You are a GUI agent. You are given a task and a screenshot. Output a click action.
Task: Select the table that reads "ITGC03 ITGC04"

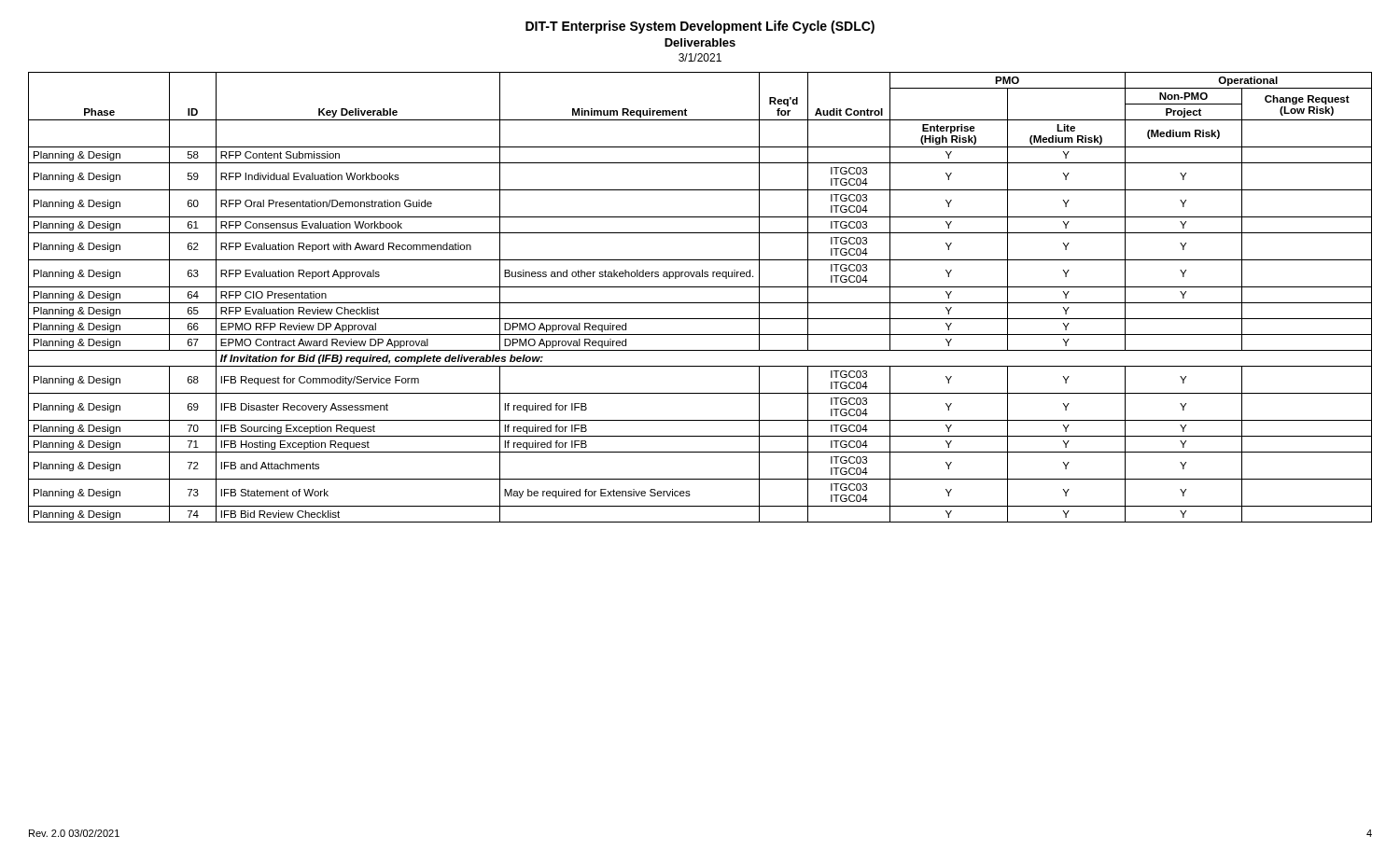pos(700,297)
